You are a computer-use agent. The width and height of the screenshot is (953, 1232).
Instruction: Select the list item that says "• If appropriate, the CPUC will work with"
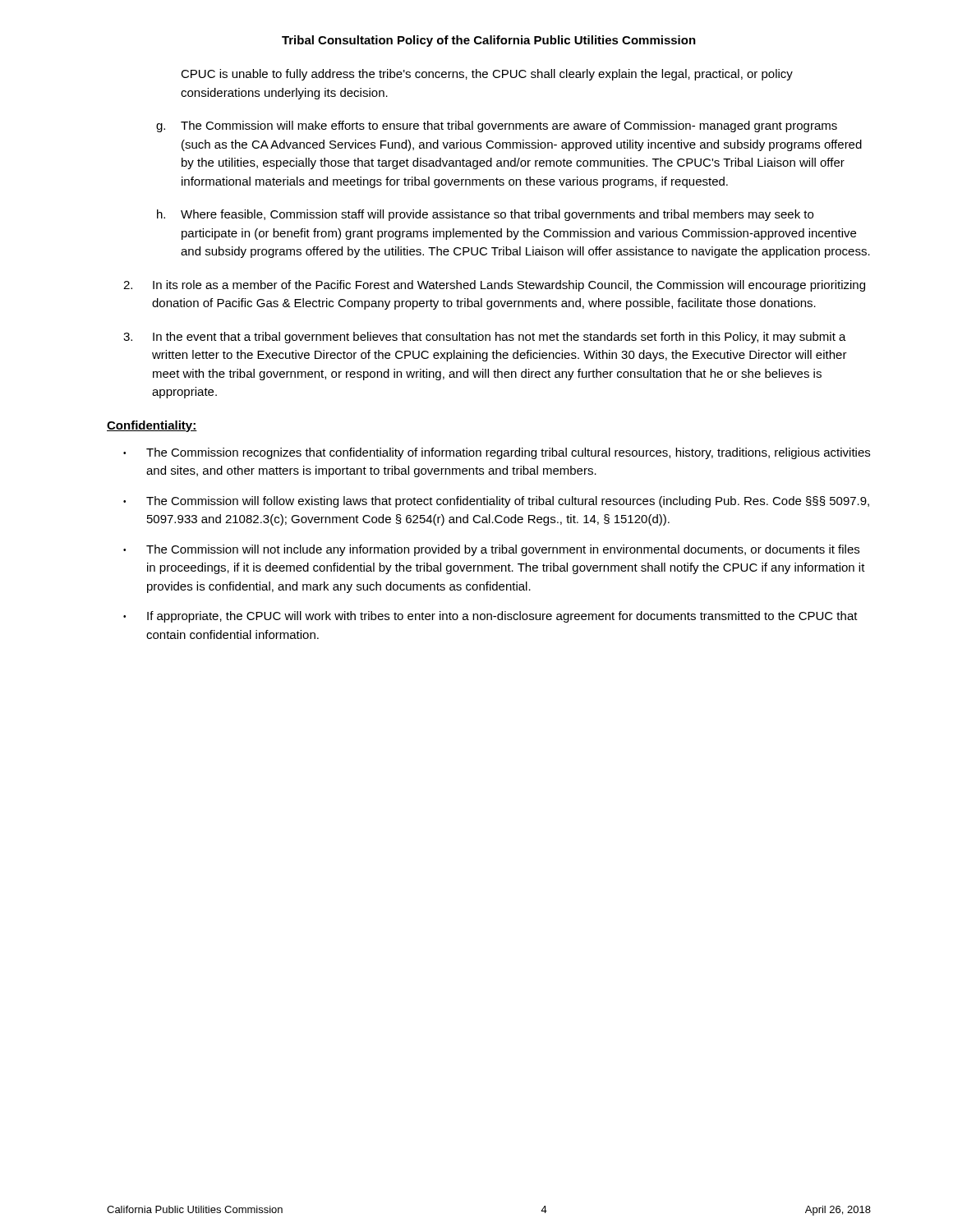point(497,625)
